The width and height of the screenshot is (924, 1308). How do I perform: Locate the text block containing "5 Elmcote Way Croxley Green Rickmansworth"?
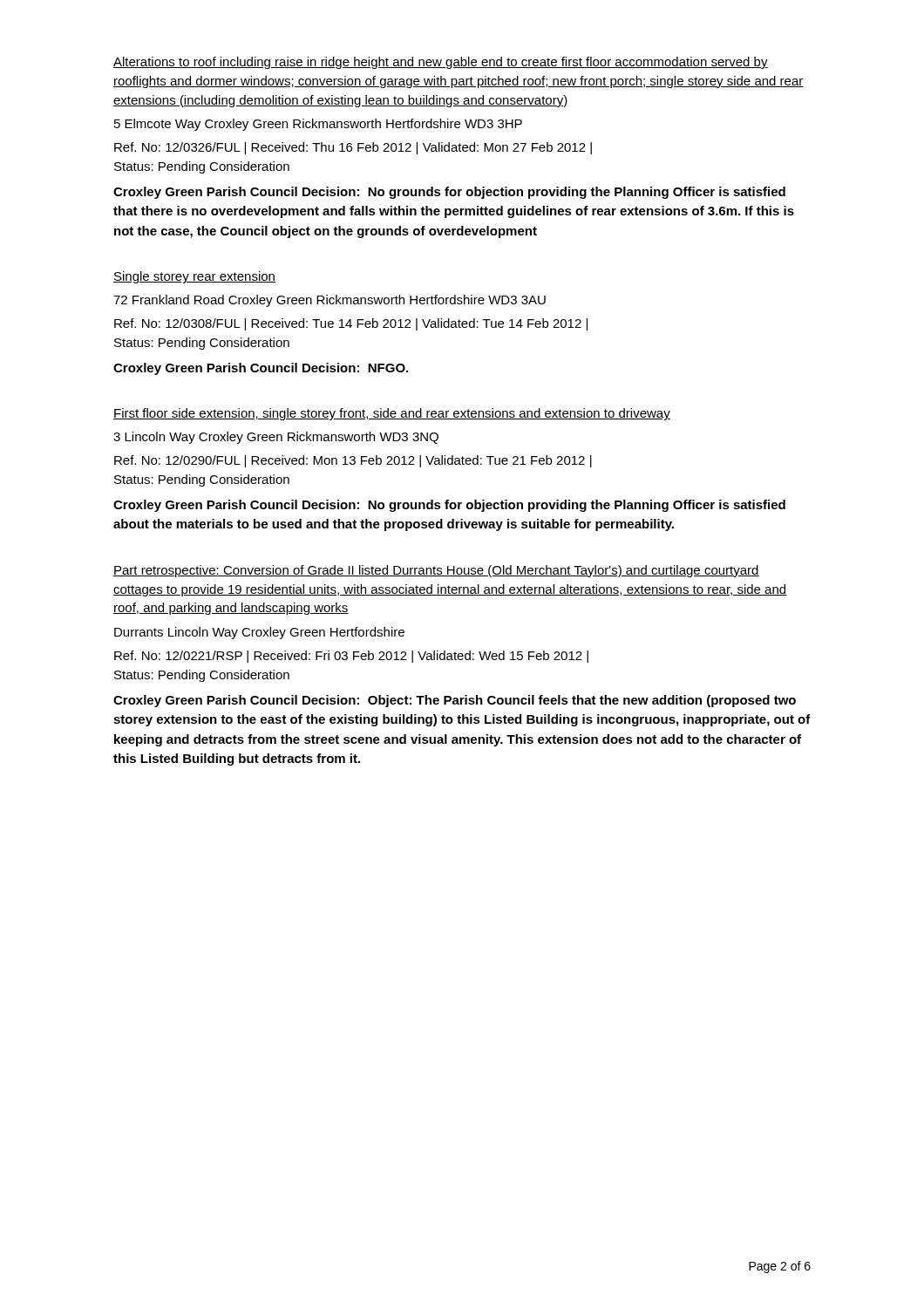318,124
